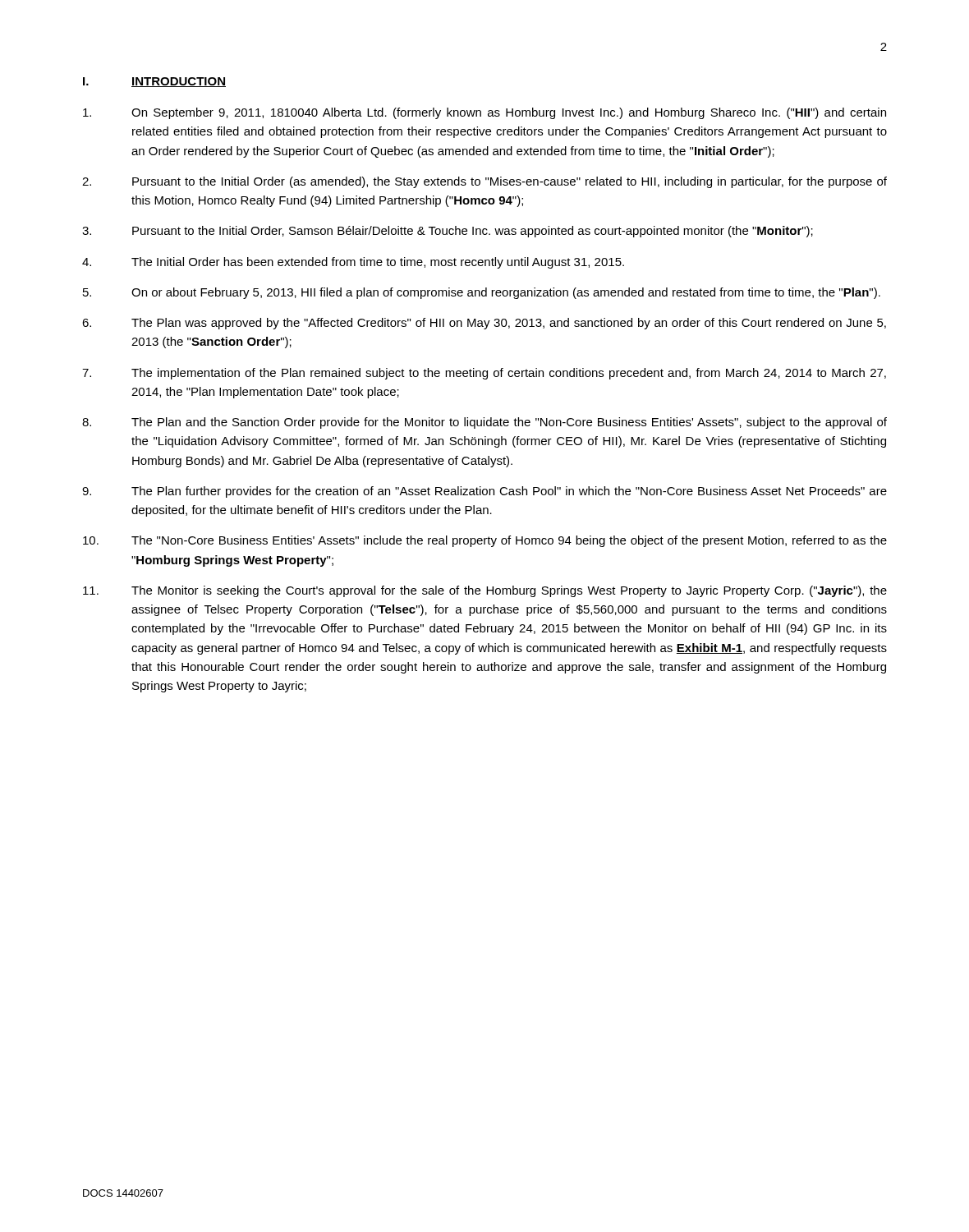Click the passage that begins "11. The Monitor is seeking the Court's"
The width and height of the screenshot is (969, 1232).
pyautogui.click(x=484, y=638)
